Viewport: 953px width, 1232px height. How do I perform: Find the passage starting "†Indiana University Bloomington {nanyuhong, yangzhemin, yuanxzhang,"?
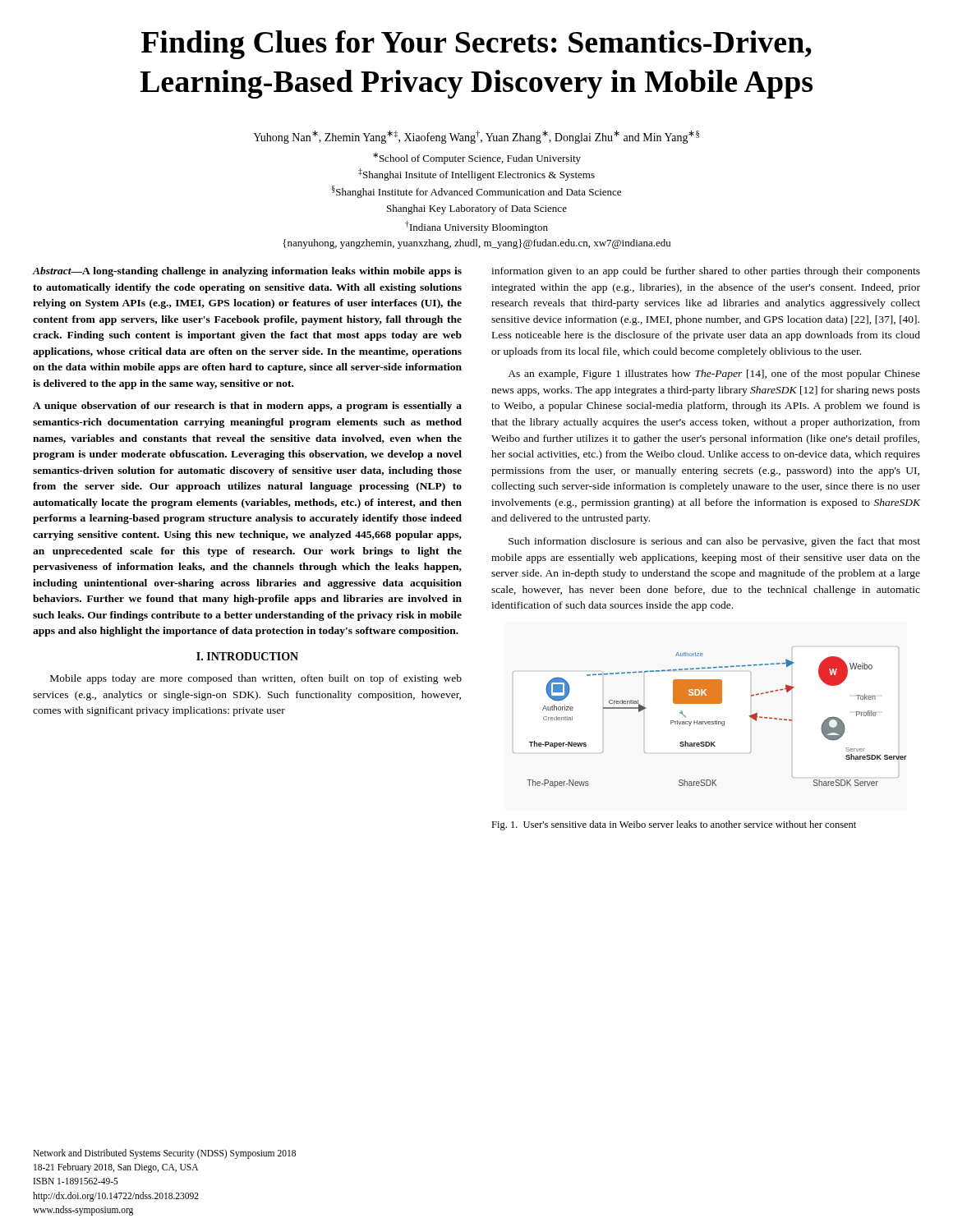[x=476, y=234]
